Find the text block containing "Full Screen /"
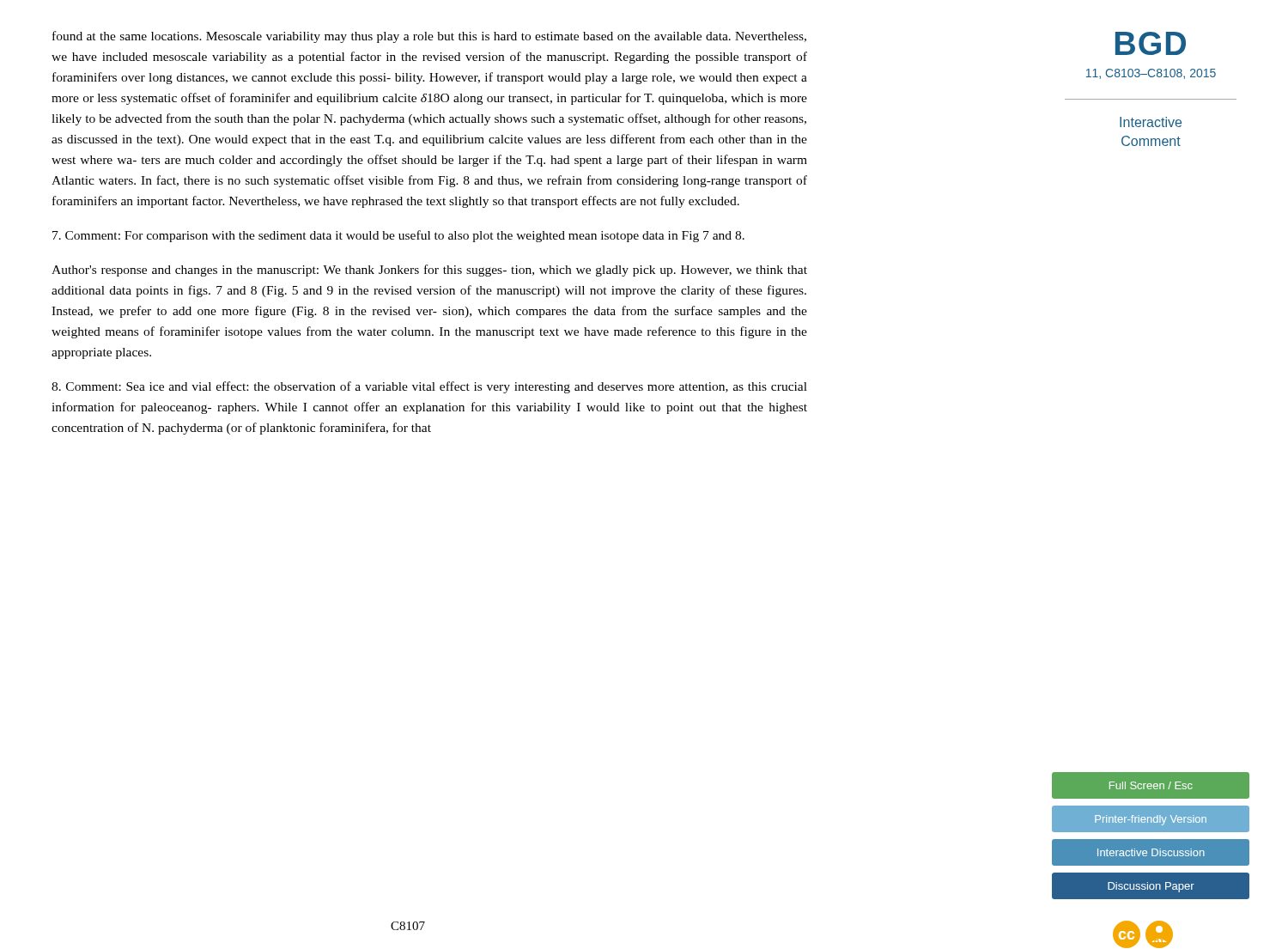Screen dimensions: 949x1288 (x=1151, y=785)
